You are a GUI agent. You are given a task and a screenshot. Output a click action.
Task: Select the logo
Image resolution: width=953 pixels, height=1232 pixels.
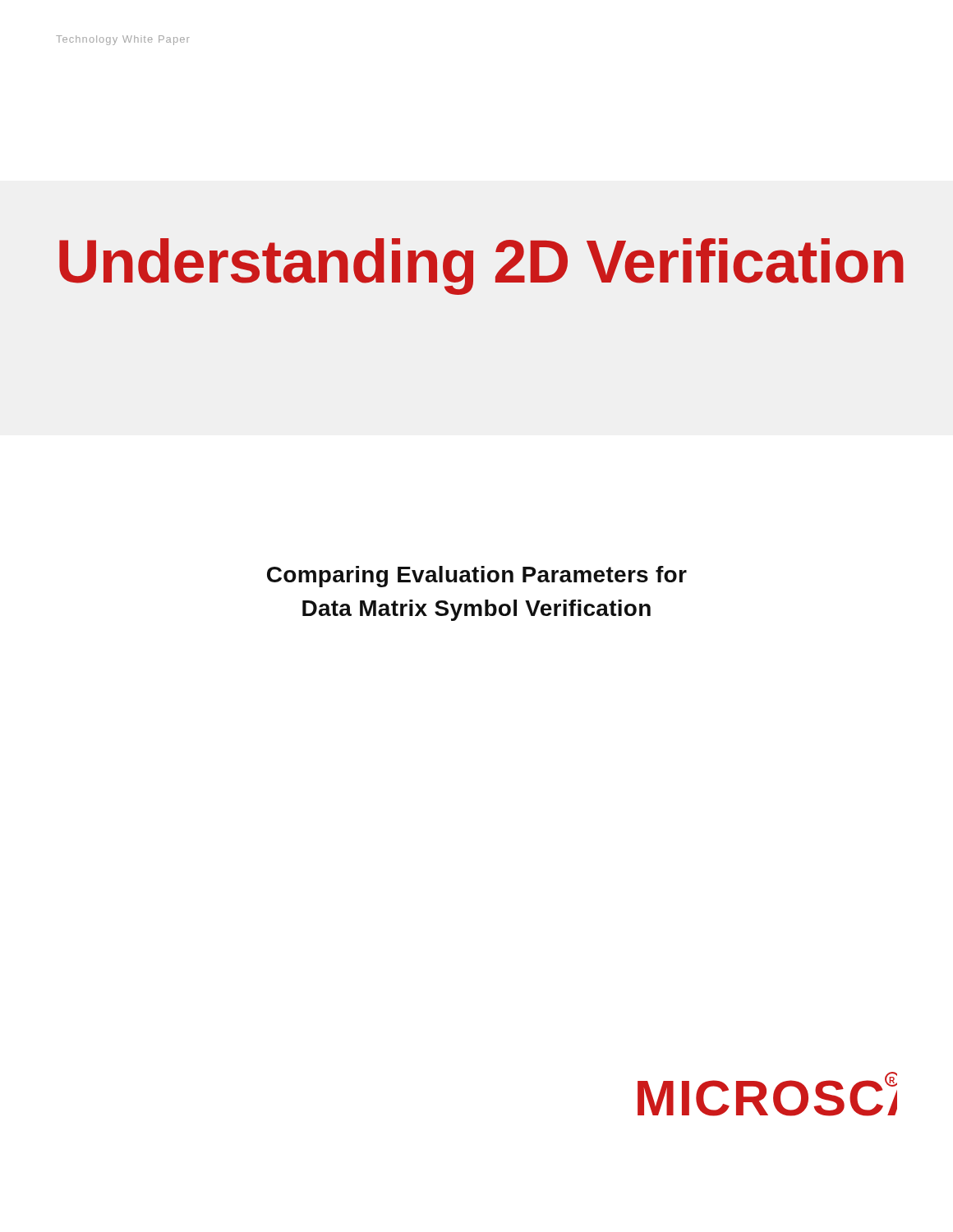point(766,1096)
